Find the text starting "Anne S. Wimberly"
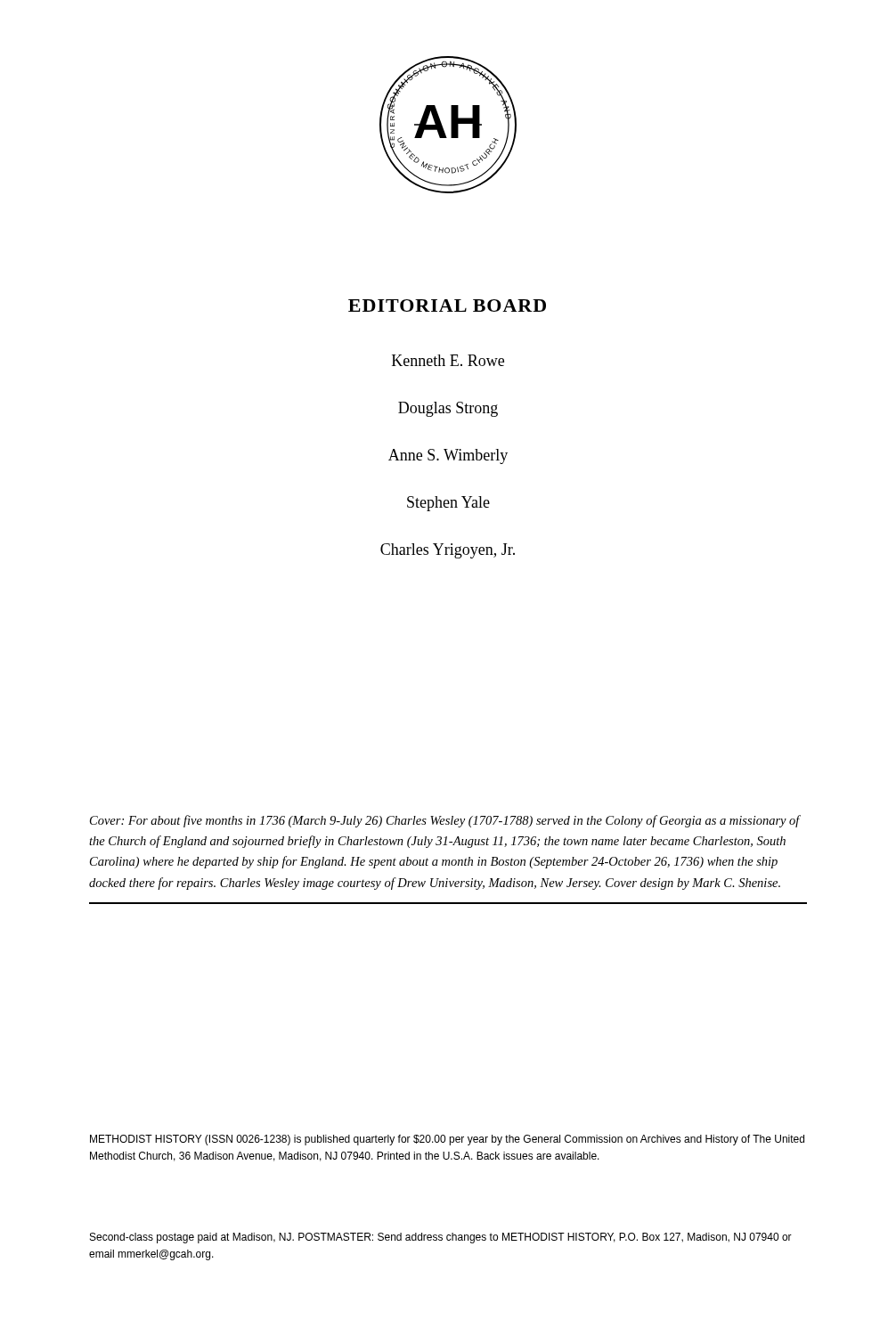 [x=448, y=455]
